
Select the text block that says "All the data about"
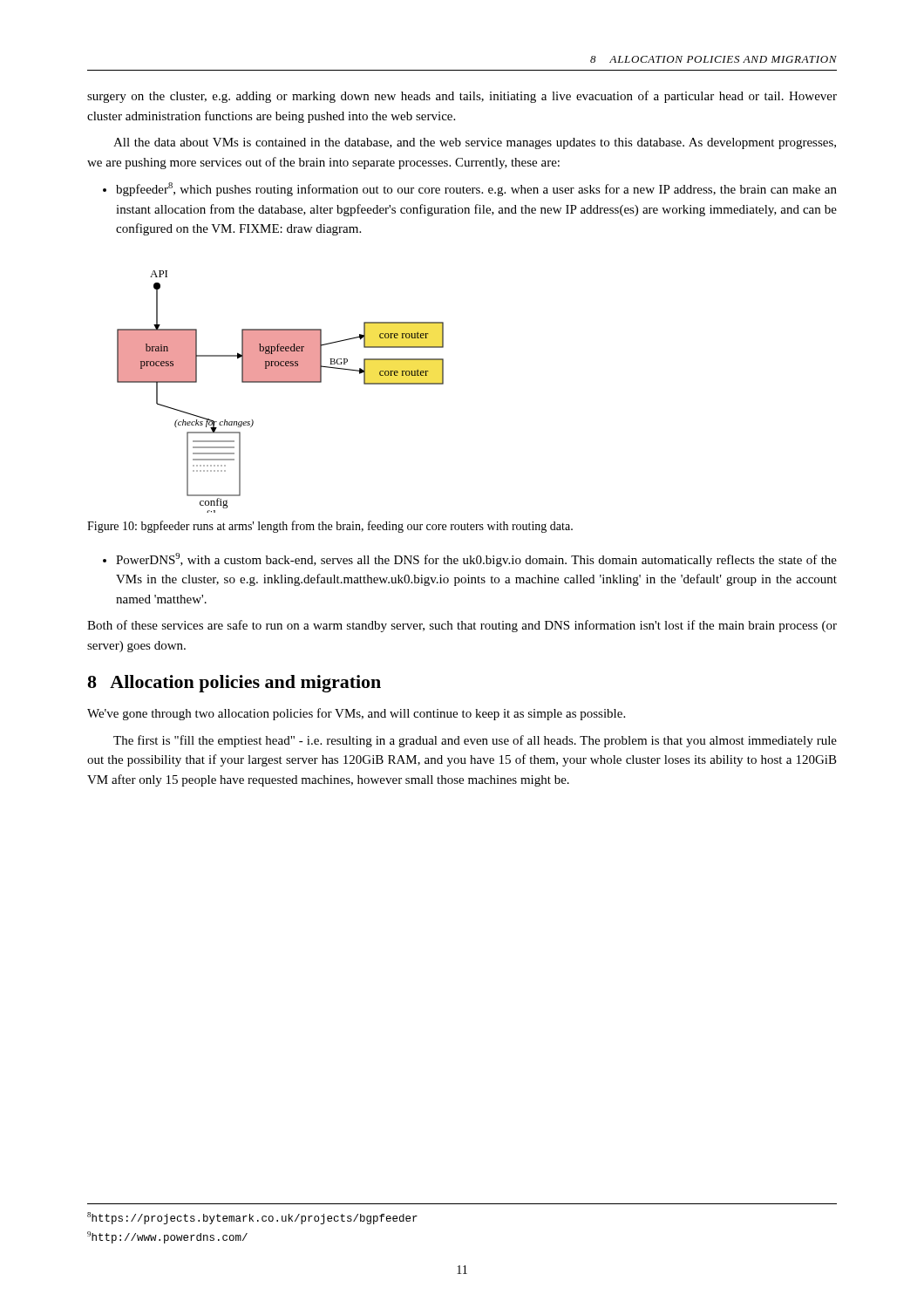[x=462, y=152]
